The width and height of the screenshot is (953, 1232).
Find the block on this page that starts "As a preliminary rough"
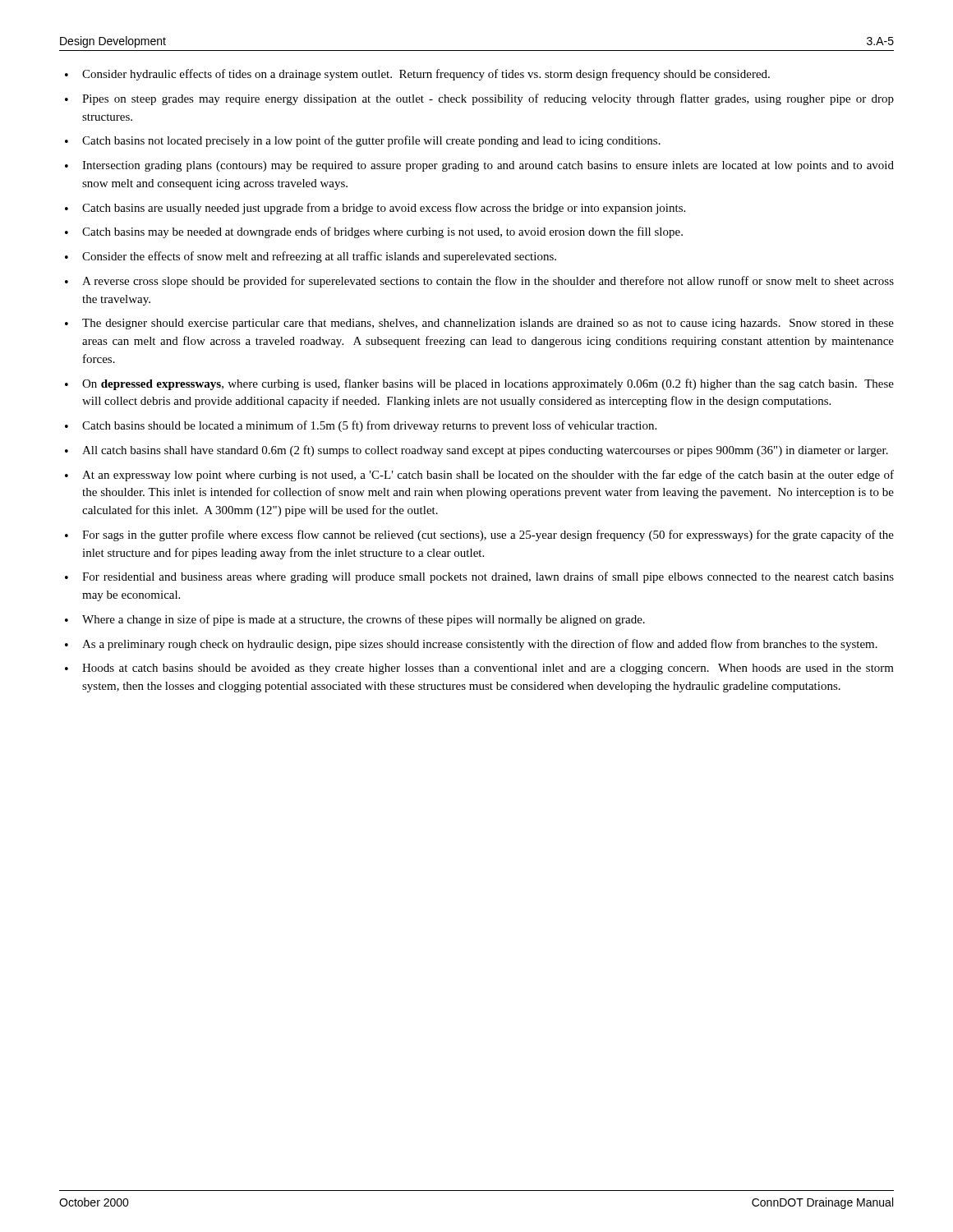tap(480, 644)
